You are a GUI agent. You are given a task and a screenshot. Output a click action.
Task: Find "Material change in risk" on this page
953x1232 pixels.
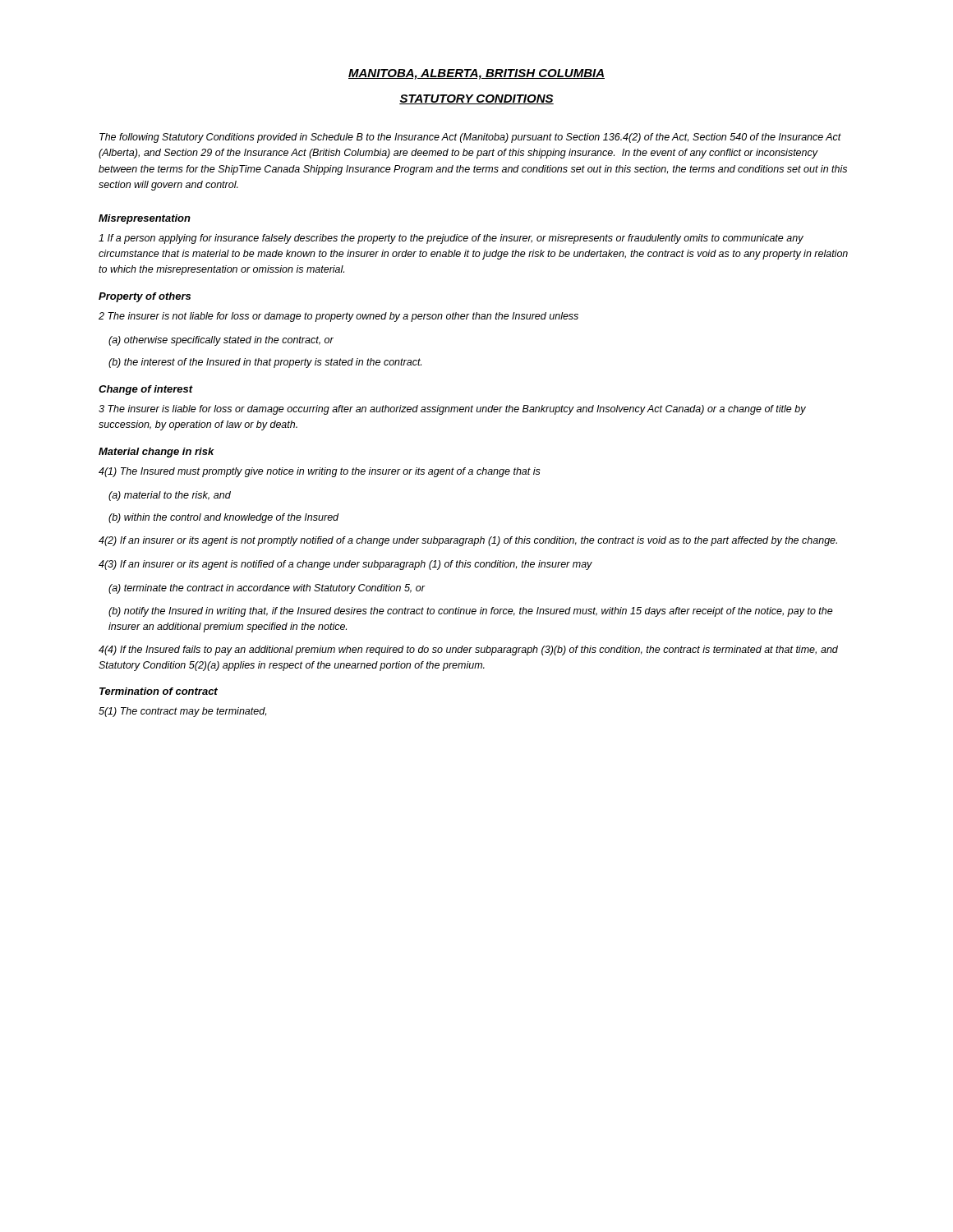156,451
